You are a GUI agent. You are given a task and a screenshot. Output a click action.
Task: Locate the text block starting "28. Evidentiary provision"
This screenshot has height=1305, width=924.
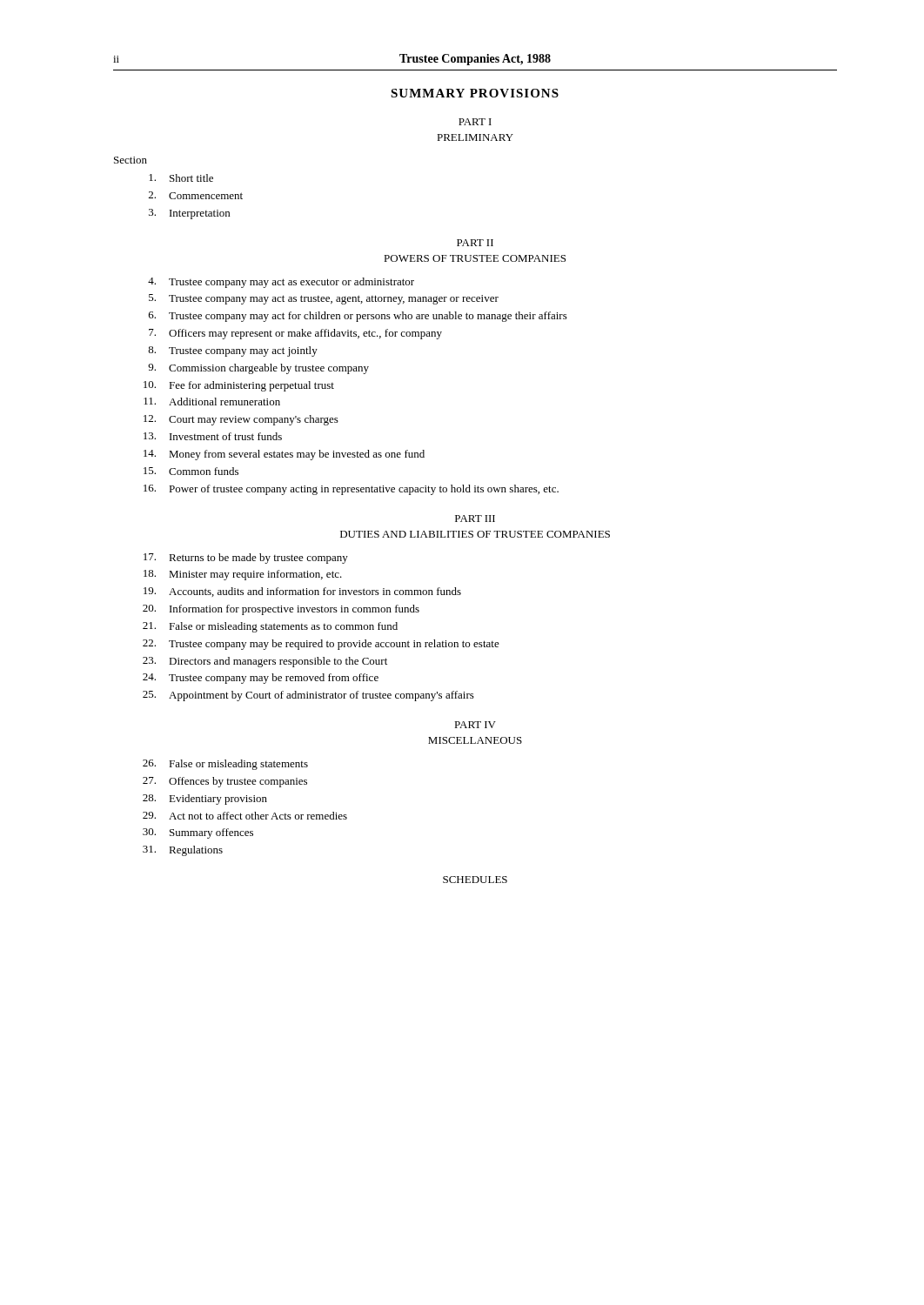[x=190, y=799]
